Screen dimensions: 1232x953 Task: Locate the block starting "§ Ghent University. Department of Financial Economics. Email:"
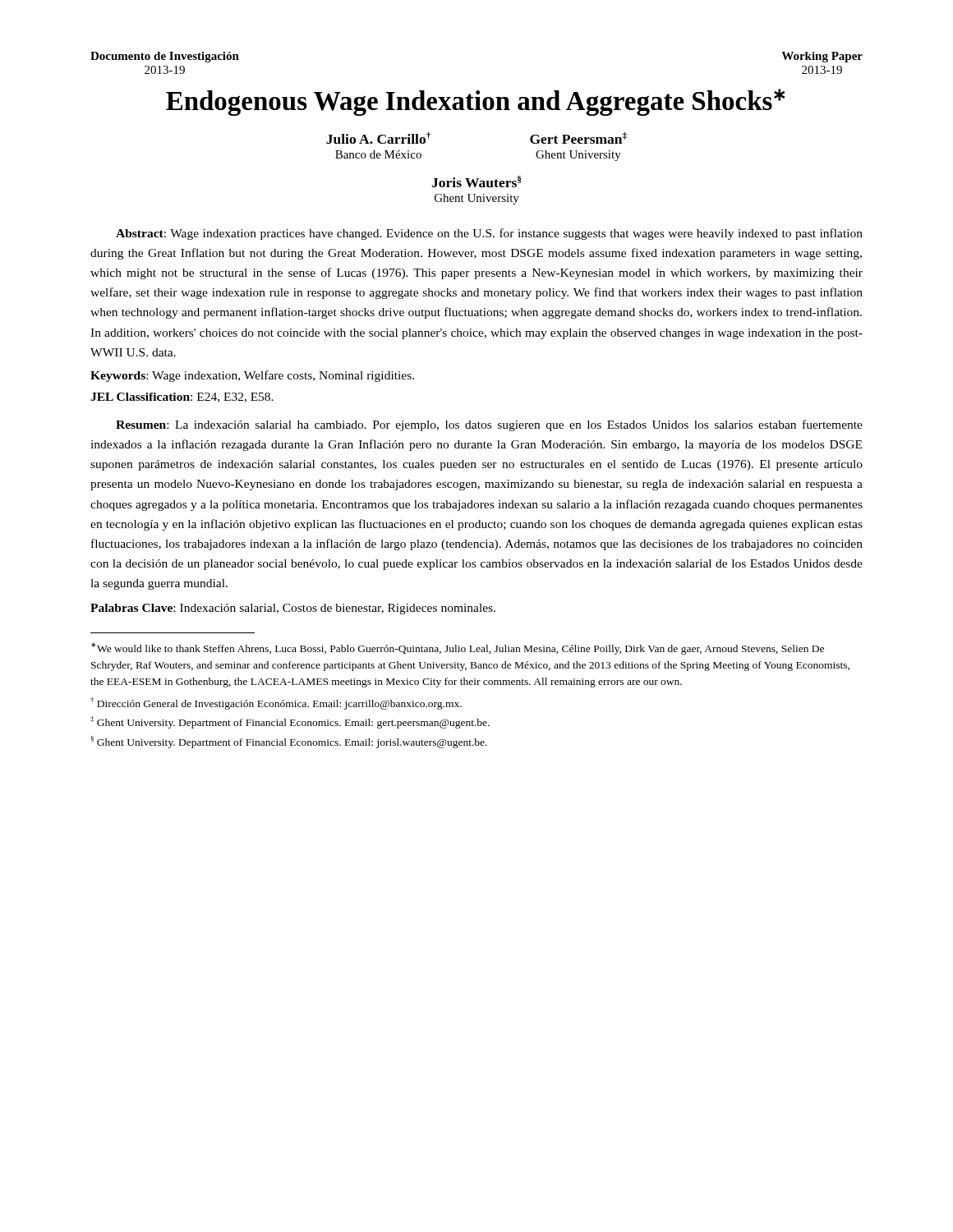tap(289, 741)
